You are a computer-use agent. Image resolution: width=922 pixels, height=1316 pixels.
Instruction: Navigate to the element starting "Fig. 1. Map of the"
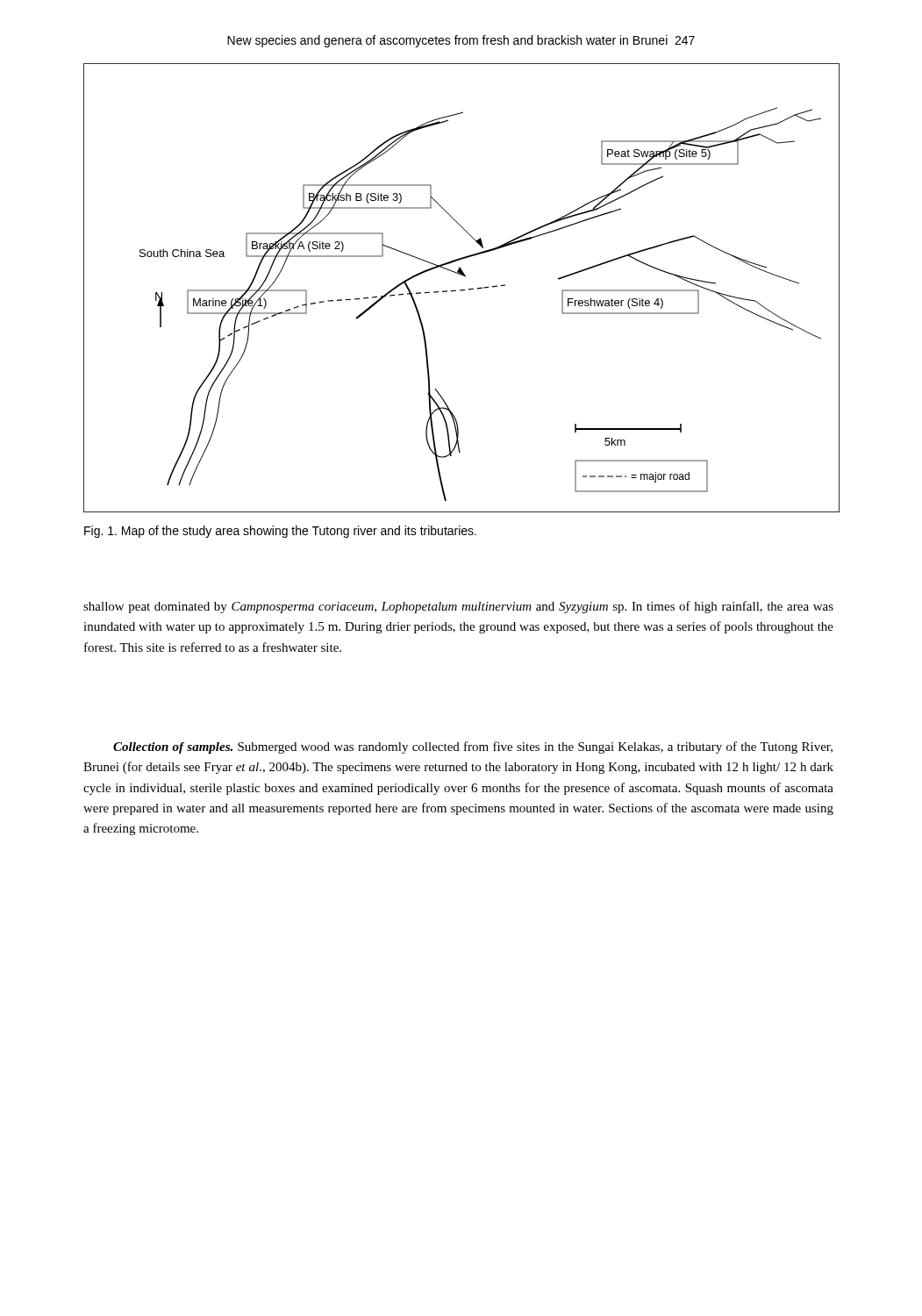(280, 531)
